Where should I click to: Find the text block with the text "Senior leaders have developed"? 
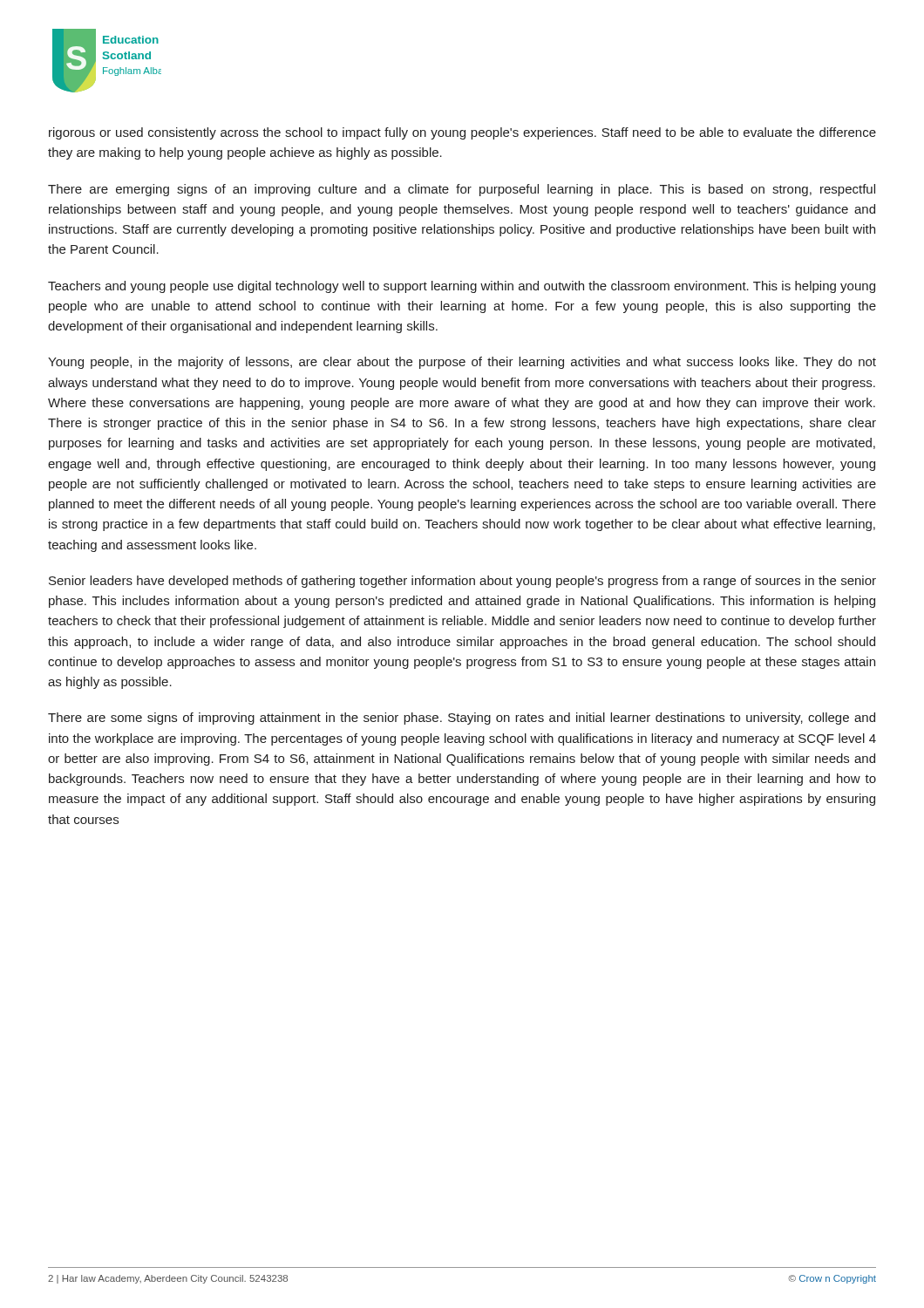click(x=462, y=631)
